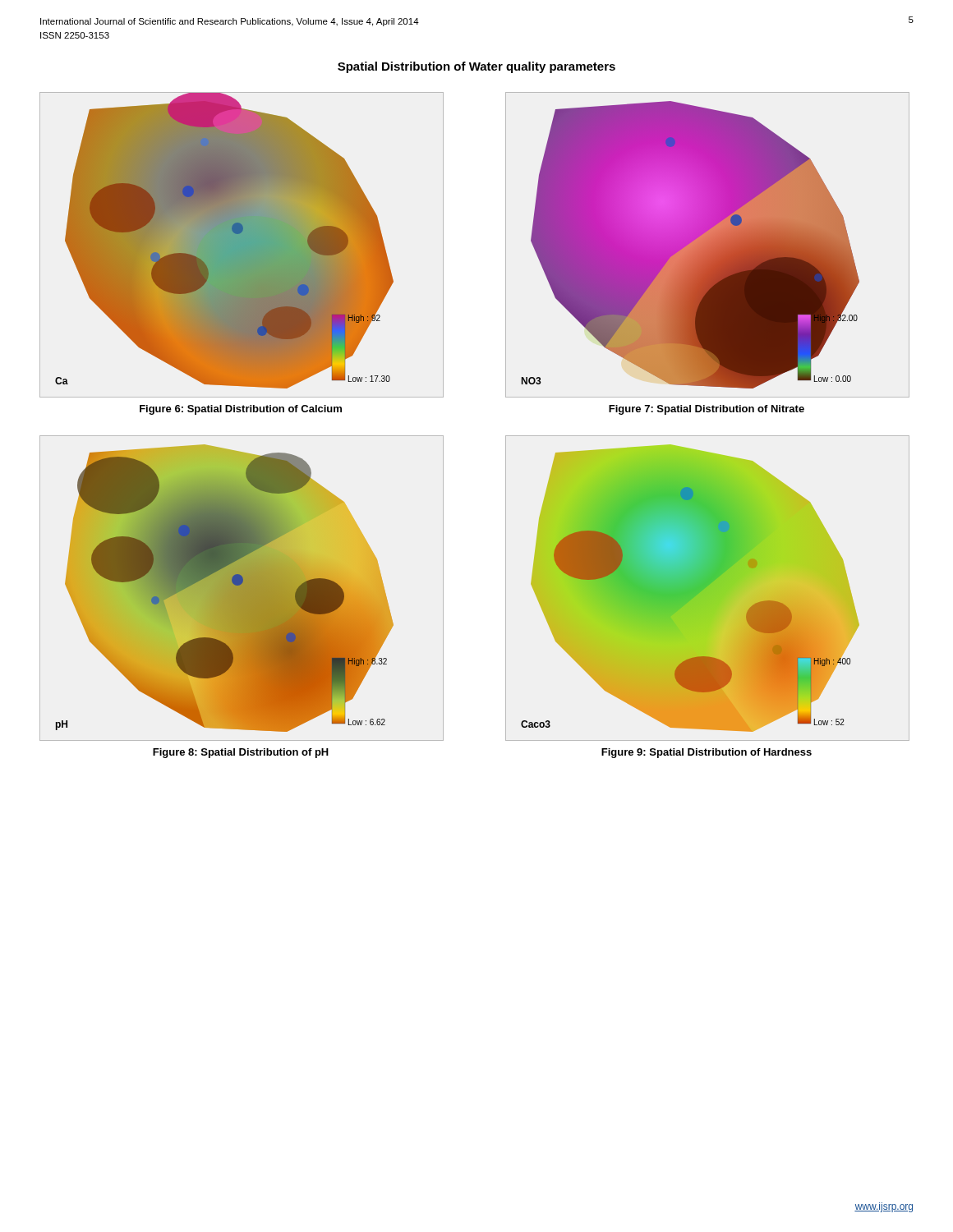Locate the caption that reads "Figure 8: Spatial Distribution of"
Screen dimensions: 1232x953
(241, 752)
